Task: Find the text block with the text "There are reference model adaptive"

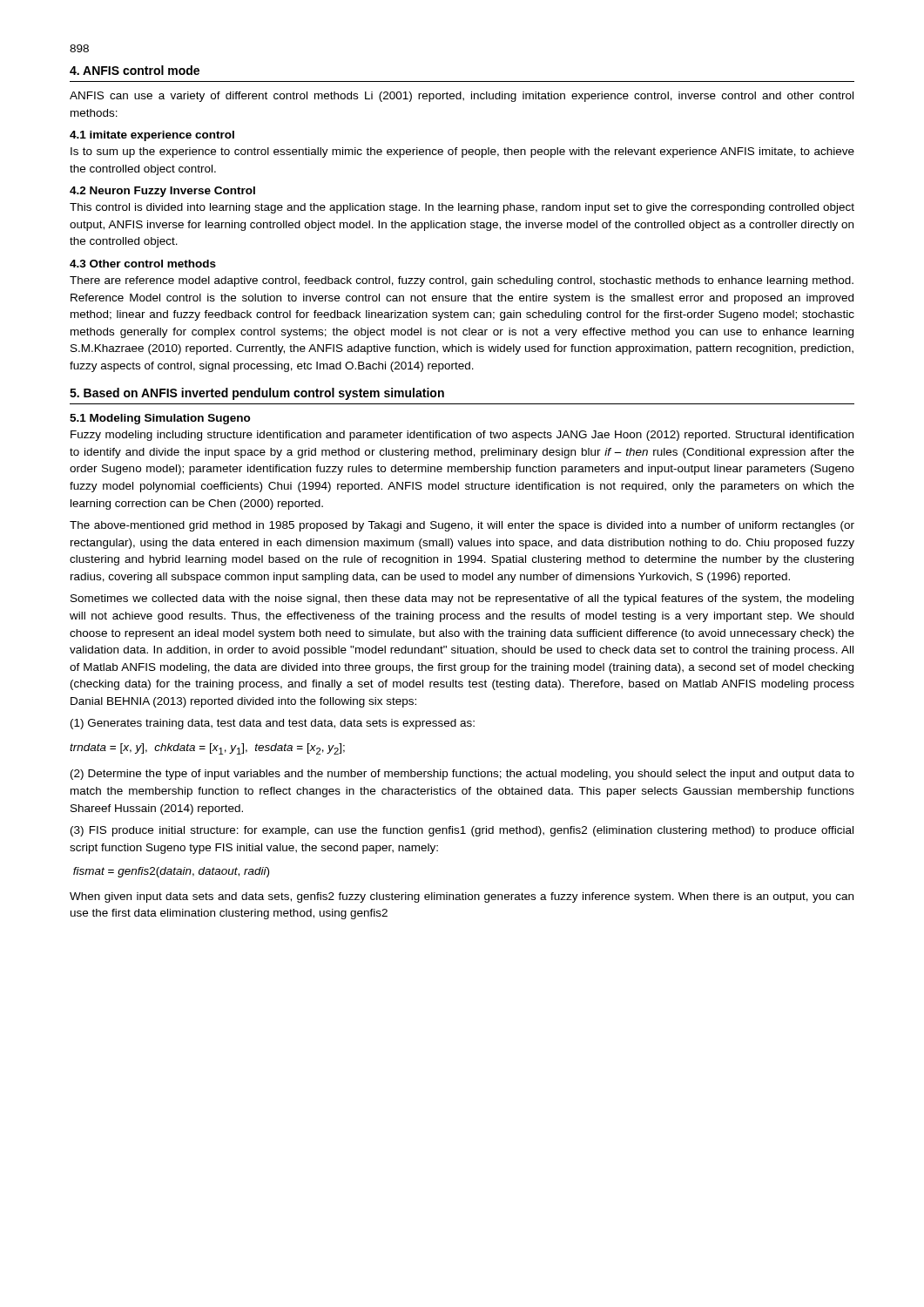Action: point(462,323)
